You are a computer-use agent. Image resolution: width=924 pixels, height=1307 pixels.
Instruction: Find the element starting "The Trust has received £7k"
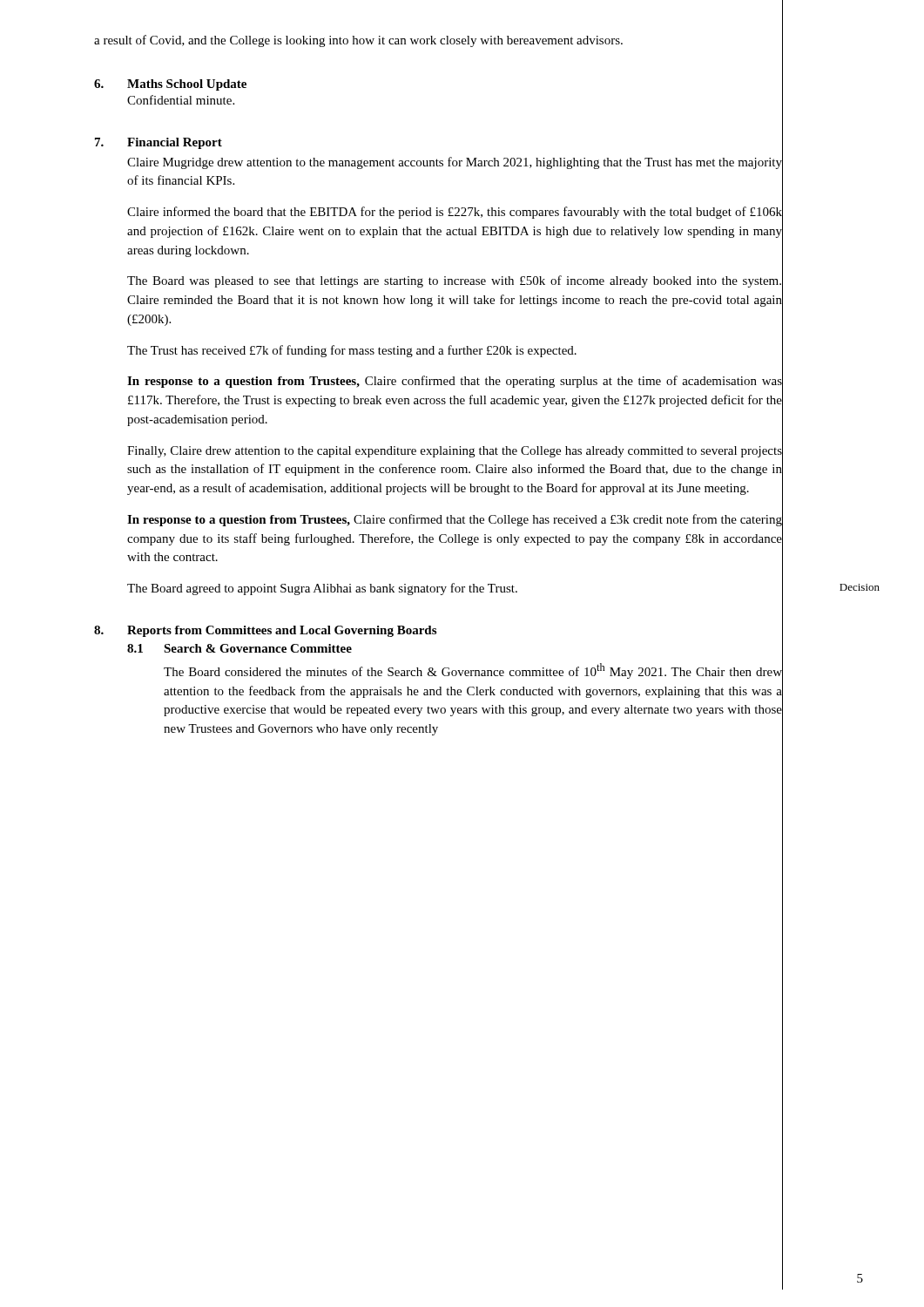click(x=455, y=351)
